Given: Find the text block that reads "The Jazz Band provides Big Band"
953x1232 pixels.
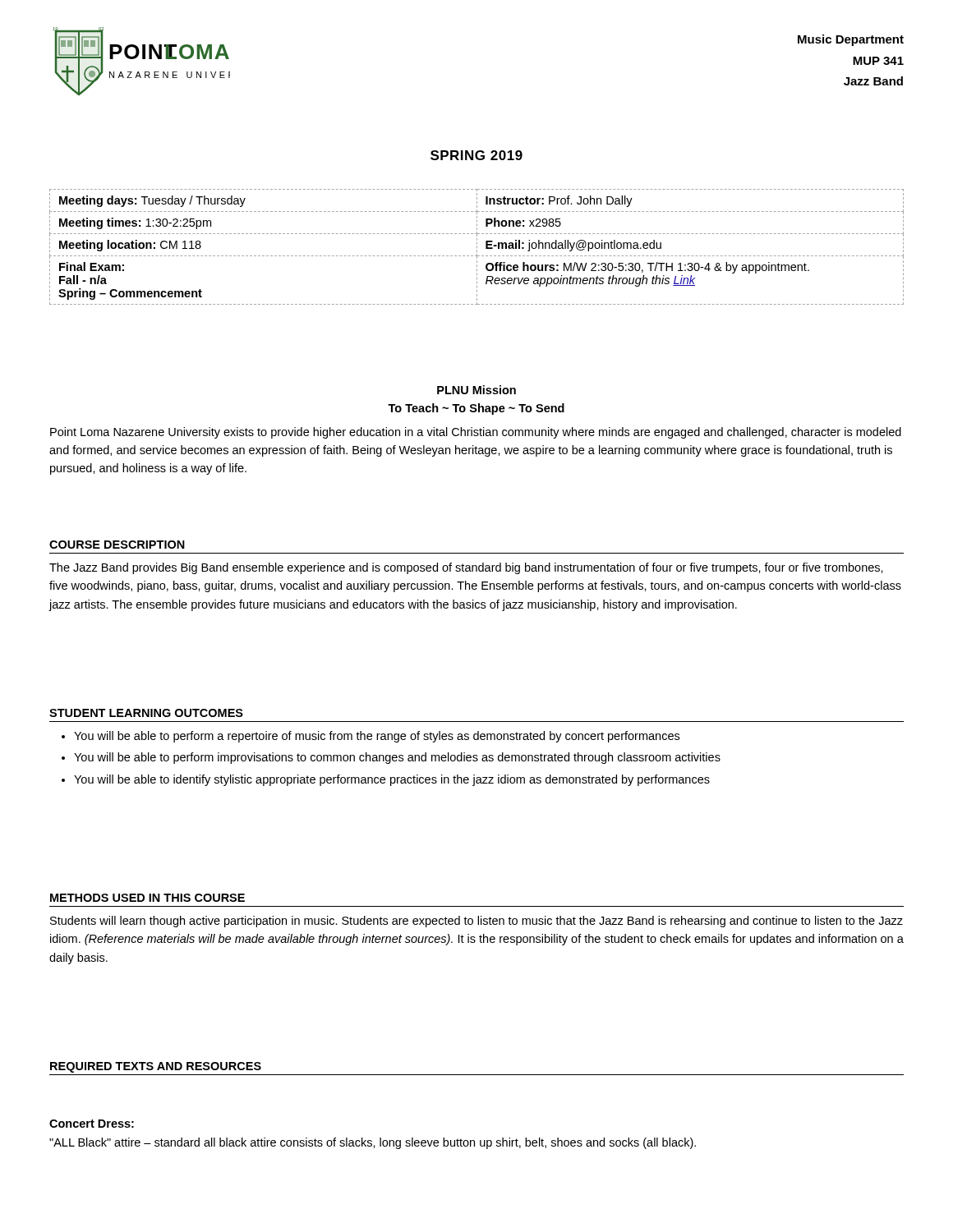Looking at the screenshot, I should click(x=475, y=586).
